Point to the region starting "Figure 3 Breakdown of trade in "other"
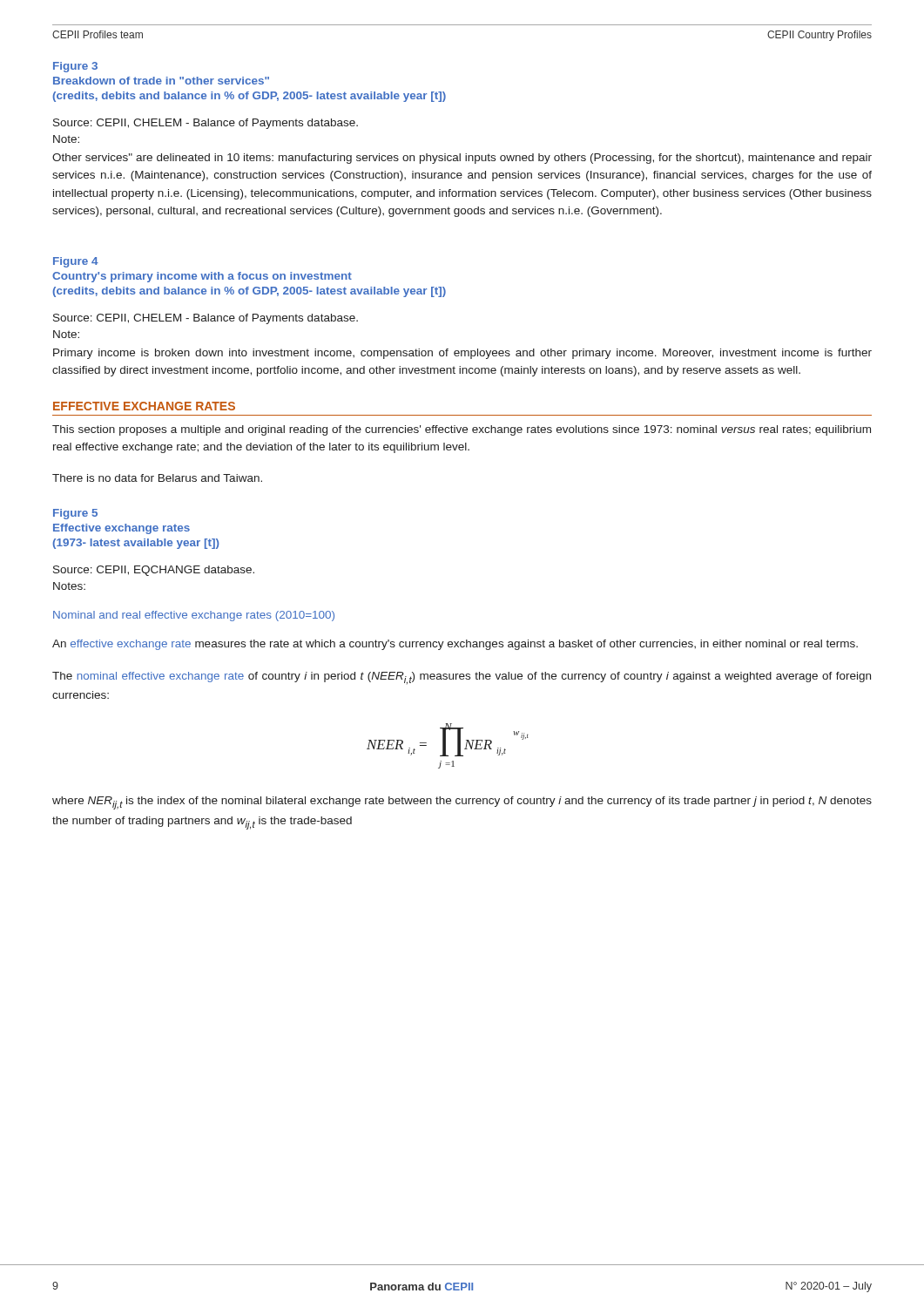Image resolution: width=924 pixels, height=1307 pixels. 75,67
